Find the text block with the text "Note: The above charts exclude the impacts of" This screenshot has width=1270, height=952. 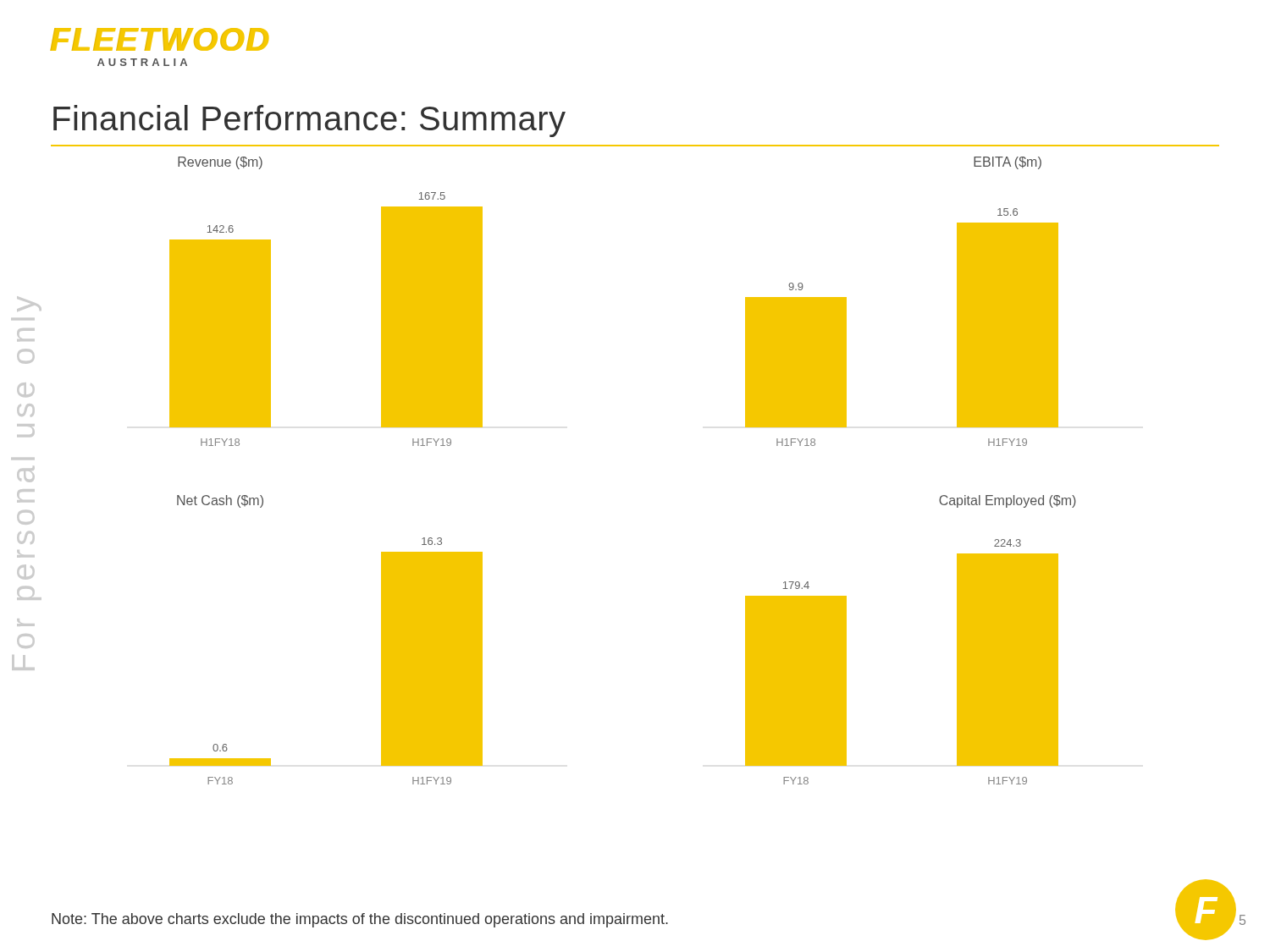coord(360,919)
